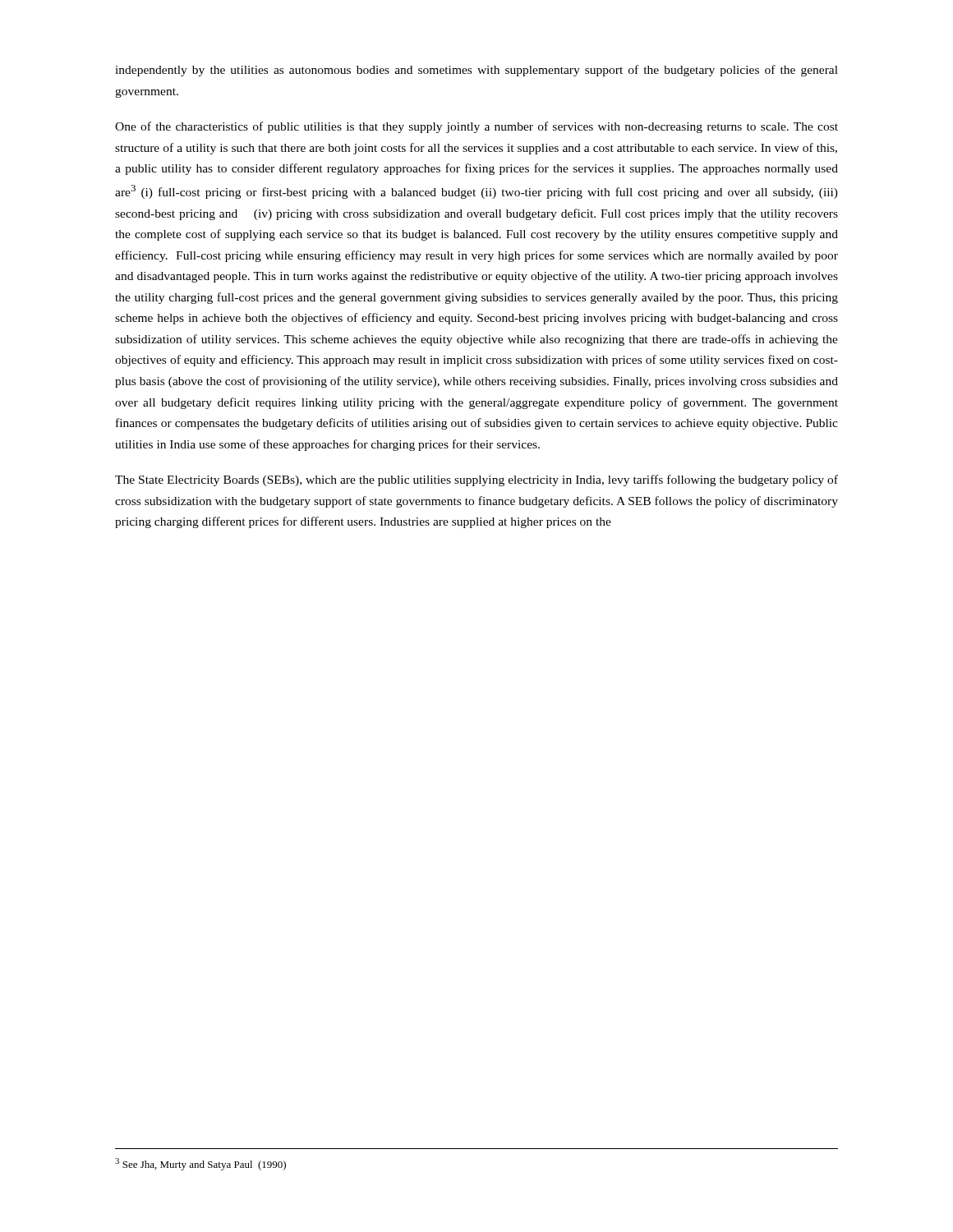Locate the block of text that opens with "The State Electricity Boards (SEBs), which are the"

pos(476,500)
